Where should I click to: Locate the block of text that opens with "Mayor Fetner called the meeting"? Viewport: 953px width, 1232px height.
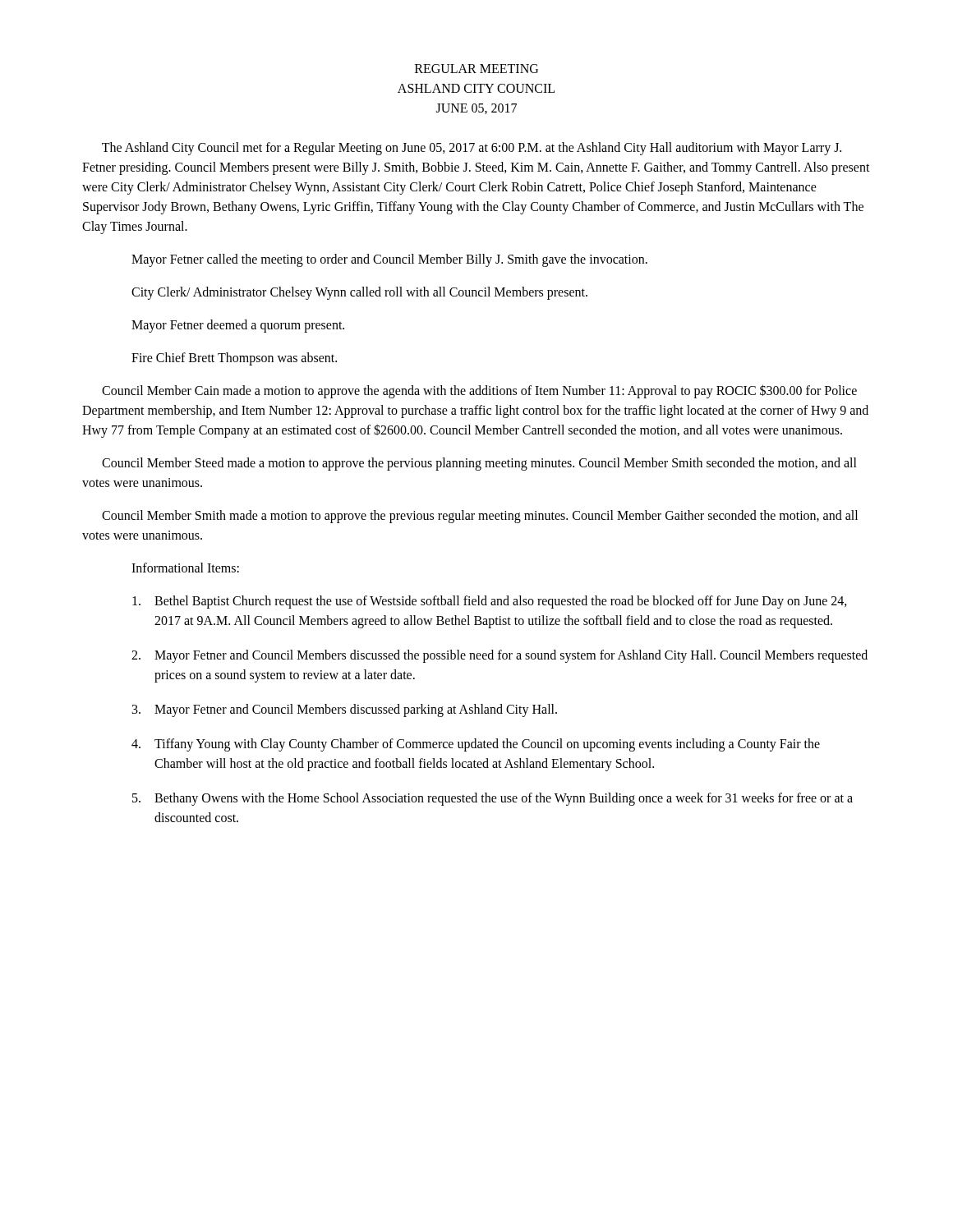pos(390,259)
